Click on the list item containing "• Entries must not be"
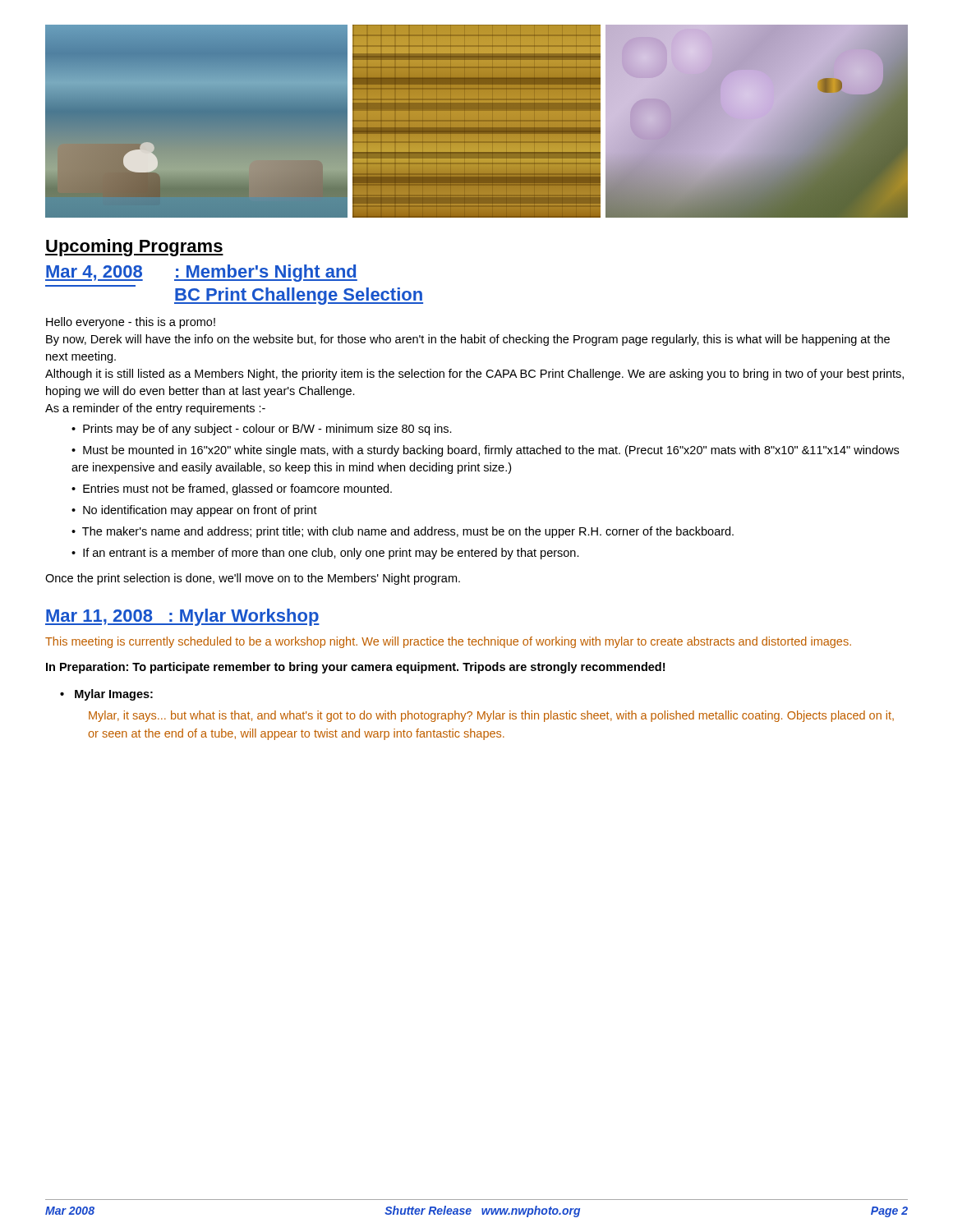The image size is (953, 1232). pos(232,489)
